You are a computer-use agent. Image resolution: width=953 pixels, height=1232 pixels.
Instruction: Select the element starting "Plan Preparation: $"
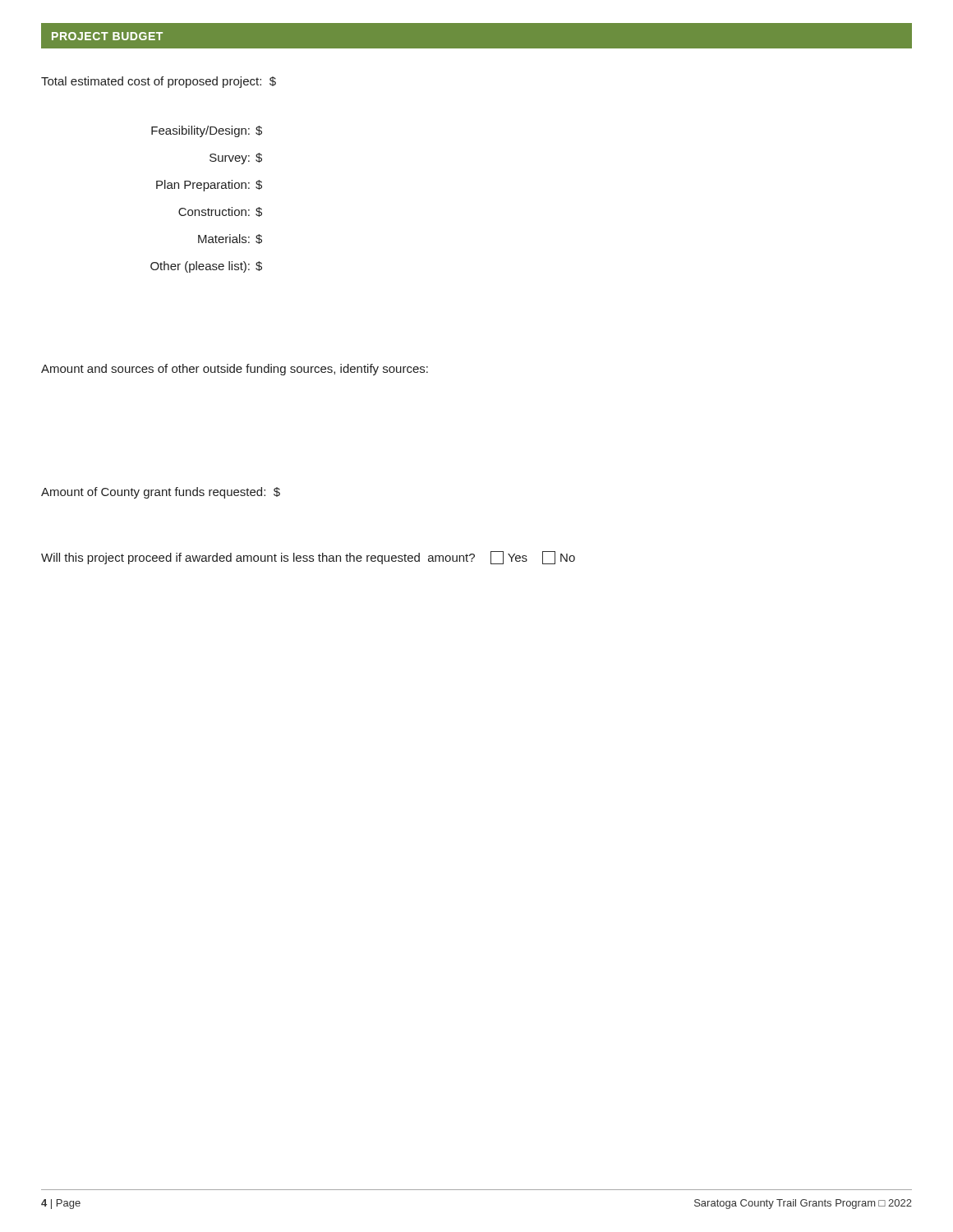[193, 184]
